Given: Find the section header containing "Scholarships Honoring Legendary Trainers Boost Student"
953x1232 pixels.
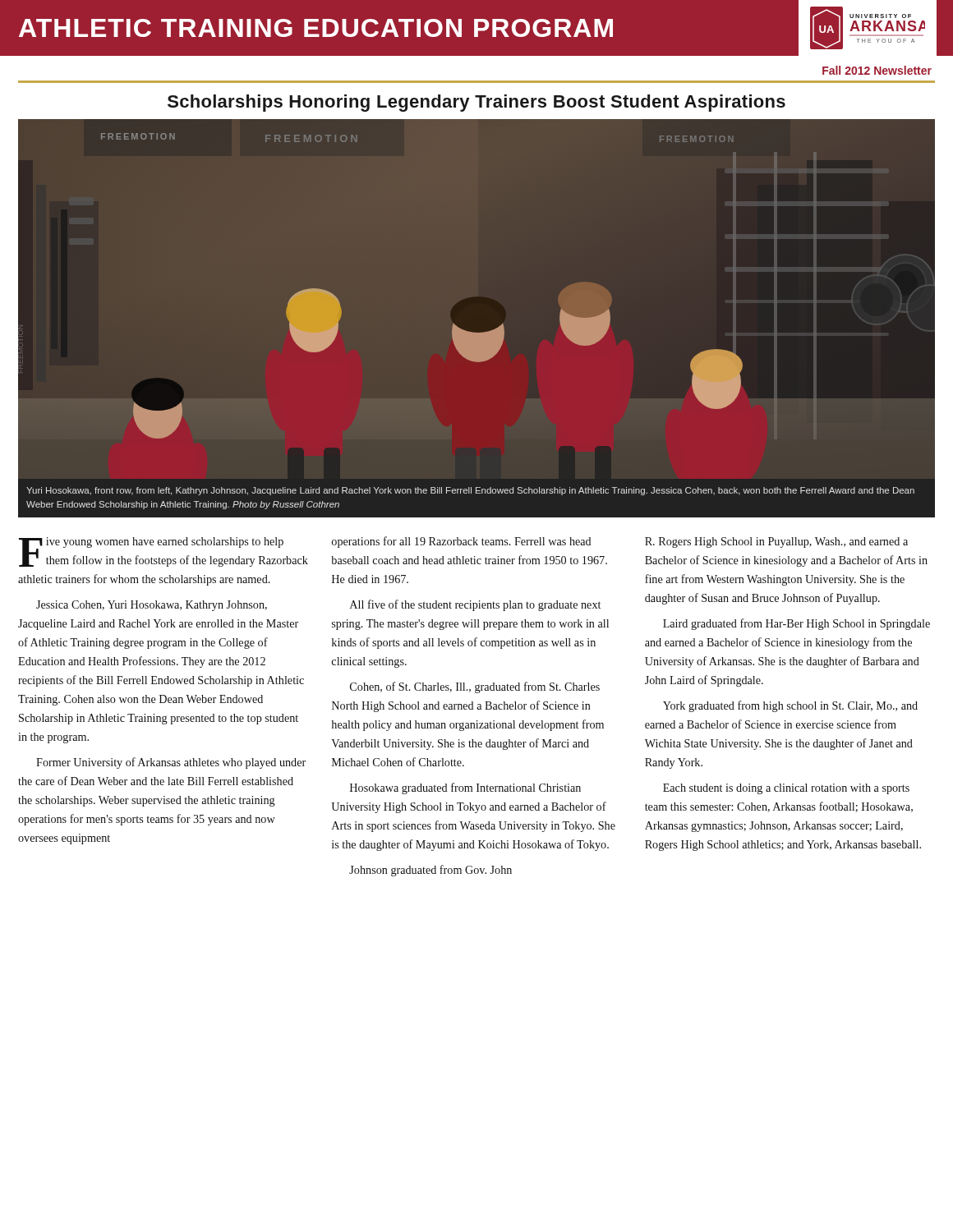Looking at the screenshot, I should pyautogui.click(x=476, y=101).
